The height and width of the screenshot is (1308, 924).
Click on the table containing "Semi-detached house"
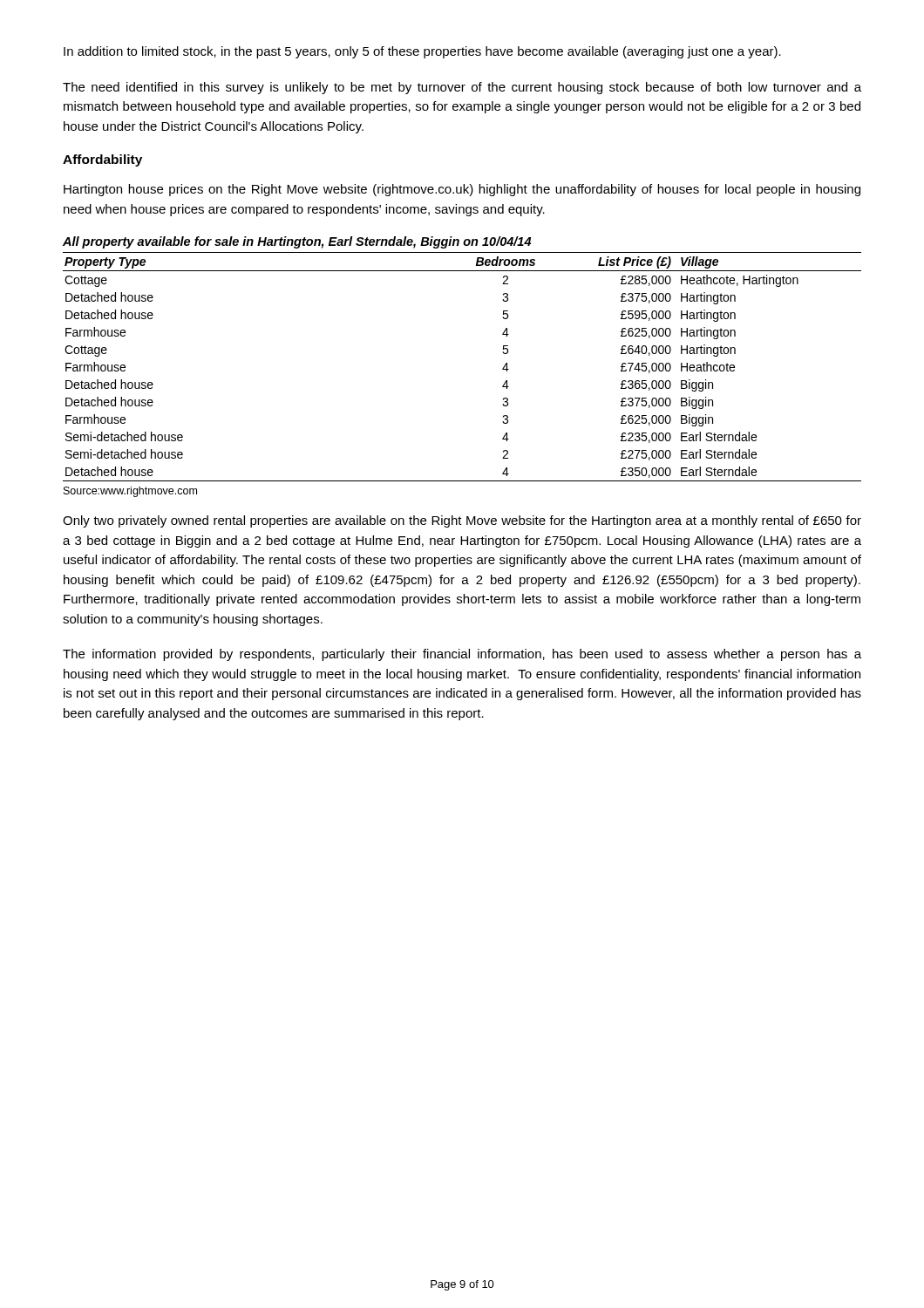tap(462, 367)
